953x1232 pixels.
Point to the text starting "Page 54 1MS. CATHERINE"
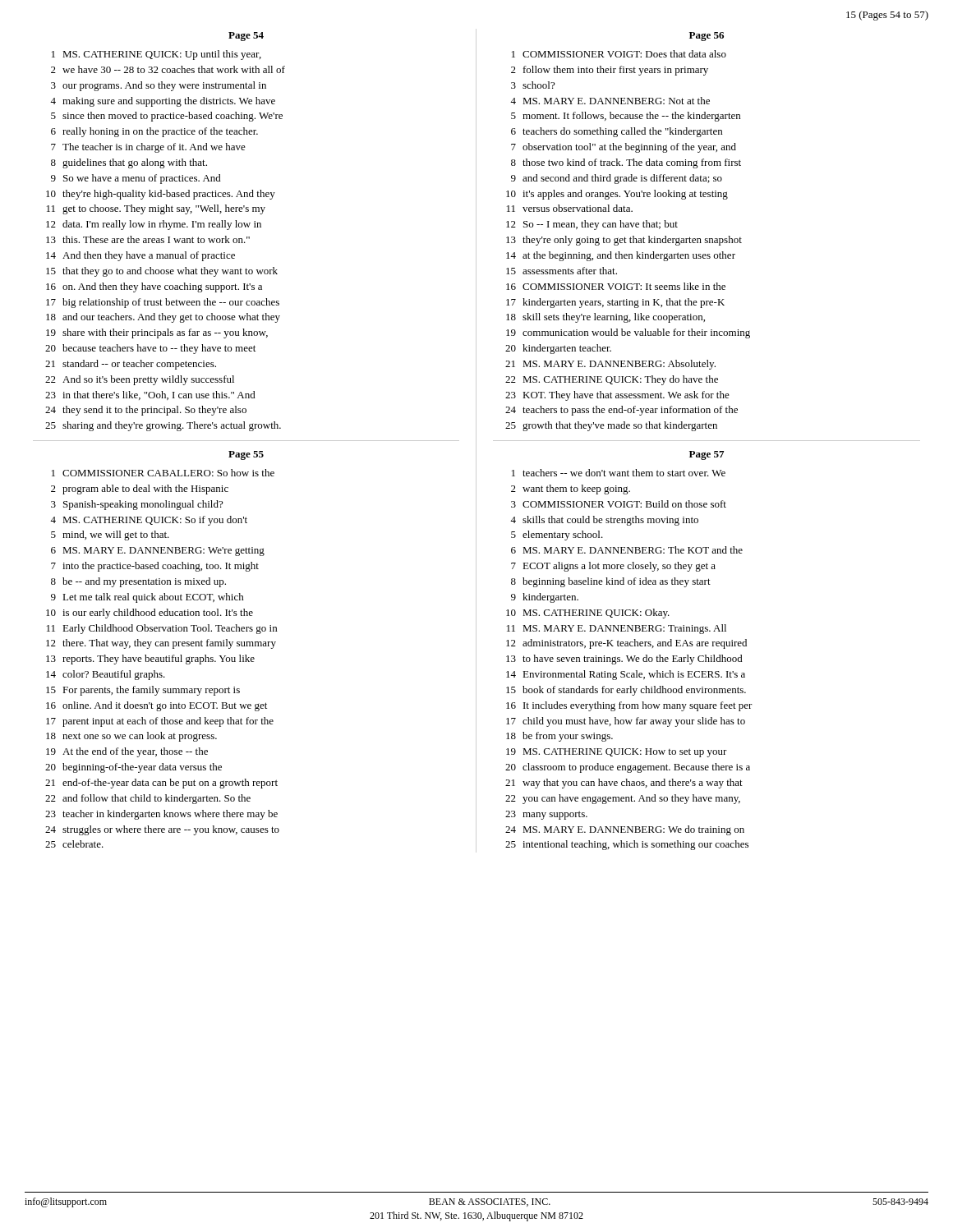tap(246, 231)
